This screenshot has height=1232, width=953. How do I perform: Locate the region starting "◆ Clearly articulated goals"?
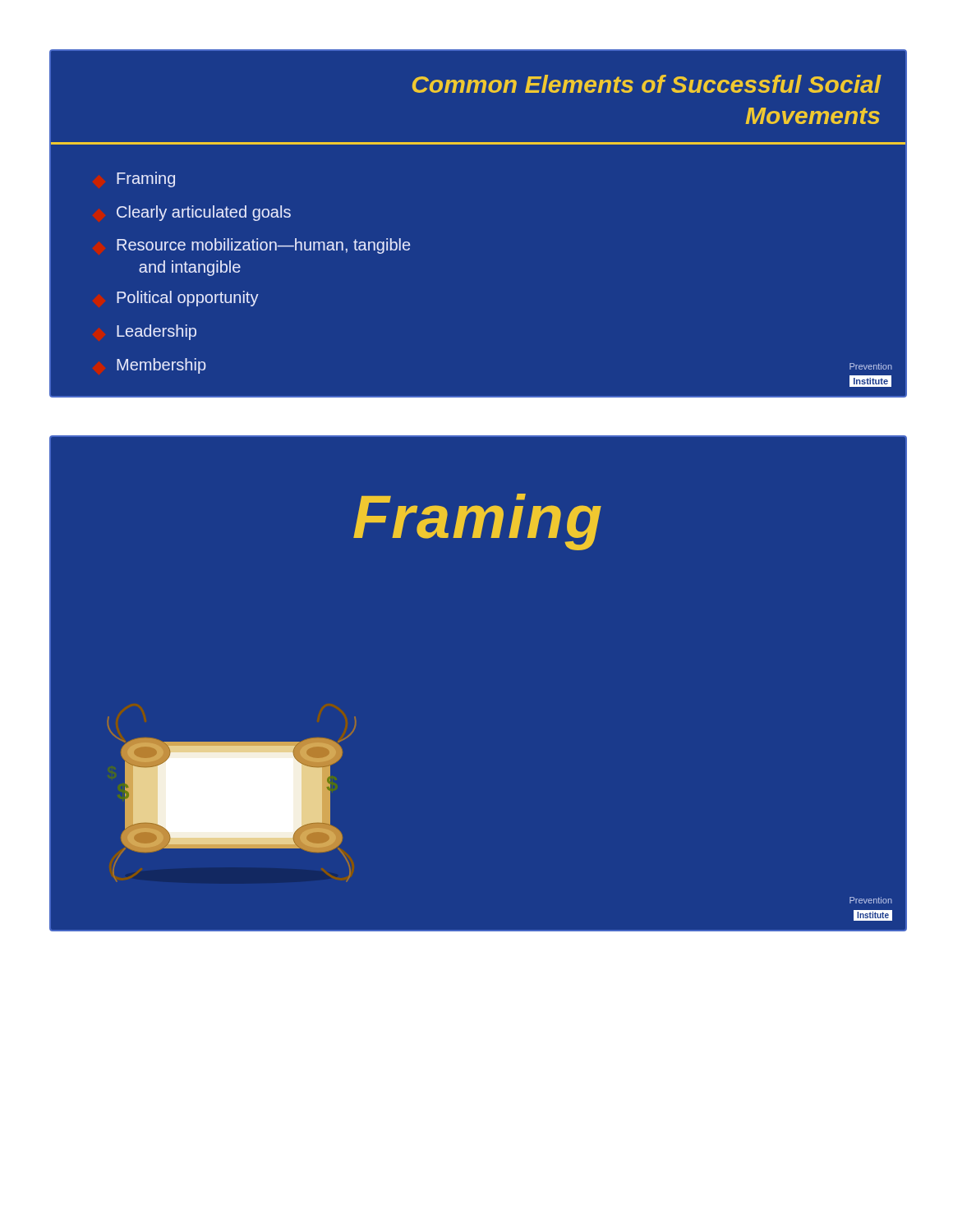pos(192,214)
